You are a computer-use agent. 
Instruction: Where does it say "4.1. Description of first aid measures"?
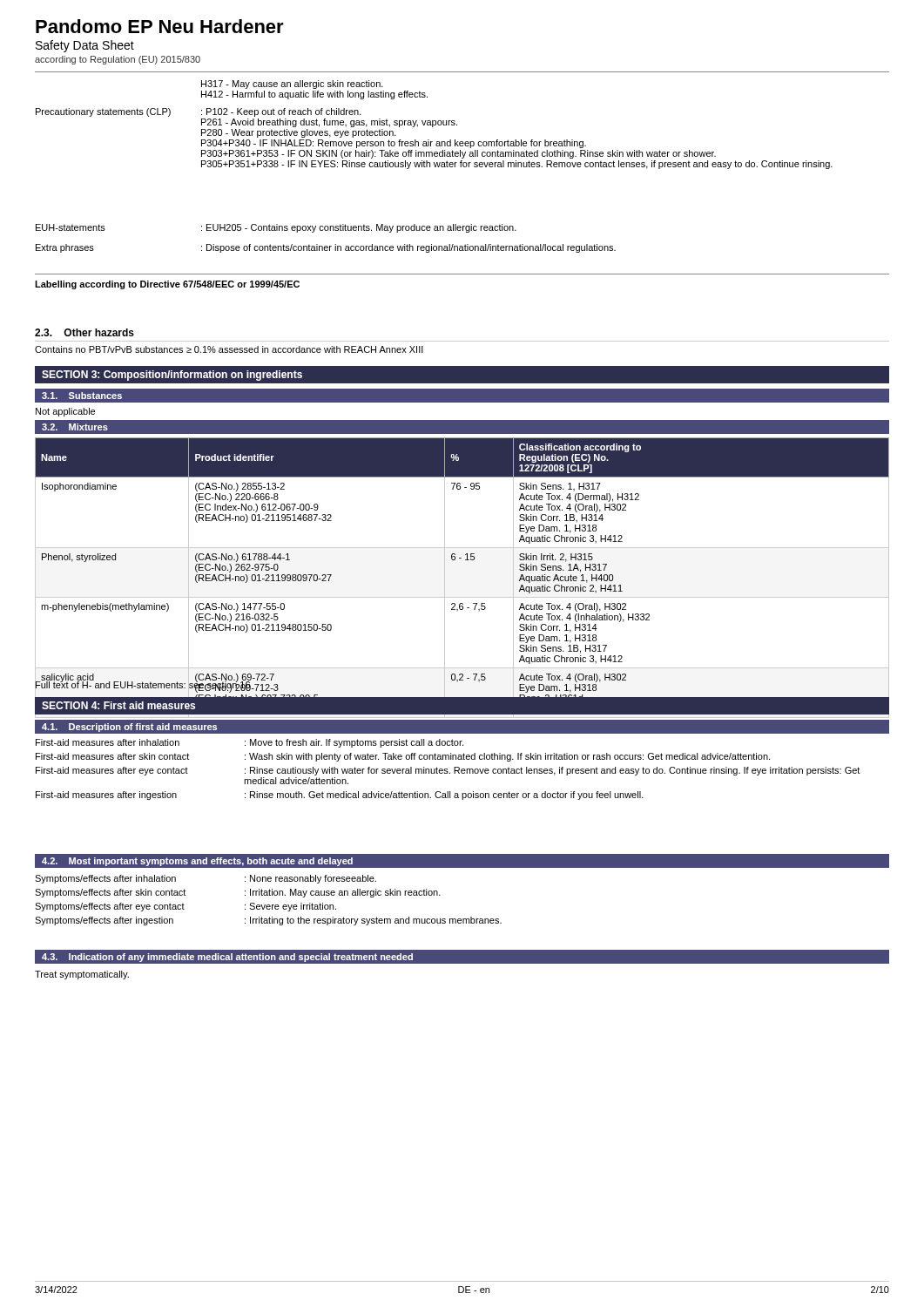pyautogui.click(x=130, y=727)
